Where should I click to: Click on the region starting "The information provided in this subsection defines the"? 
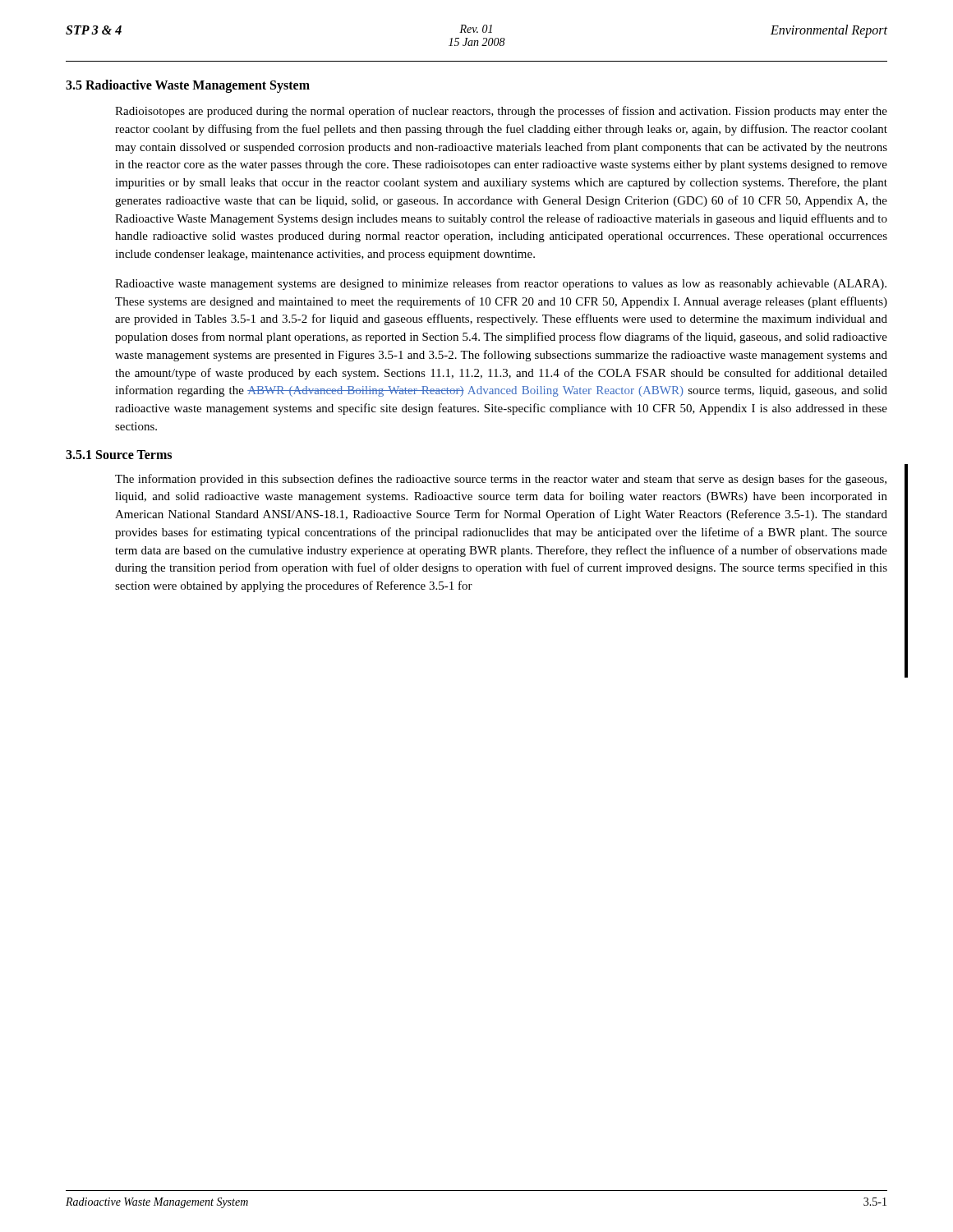coord(501,532)
